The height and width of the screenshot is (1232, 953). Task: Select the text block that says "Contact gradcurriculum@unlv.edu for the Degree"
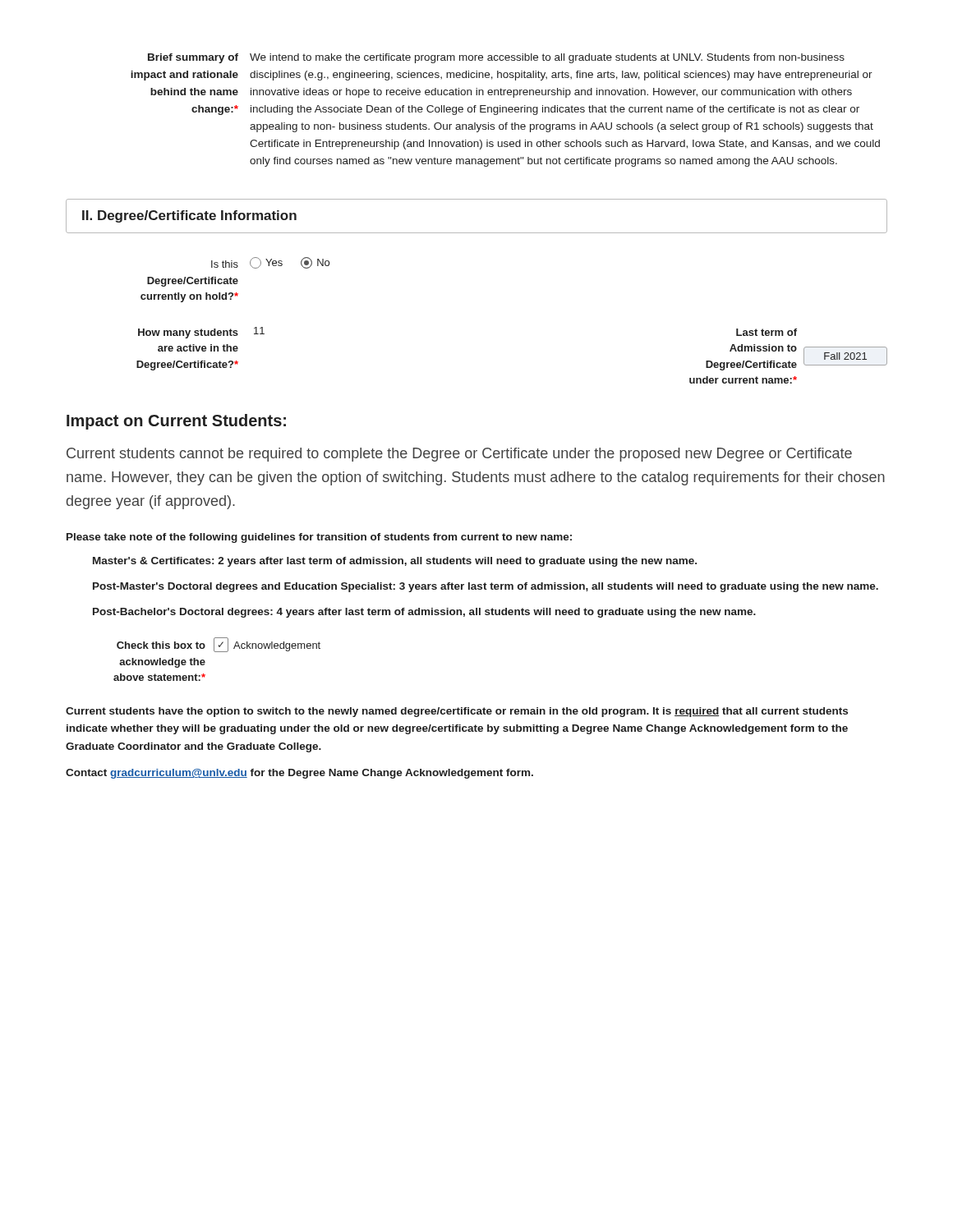click(x=300, y=773)
